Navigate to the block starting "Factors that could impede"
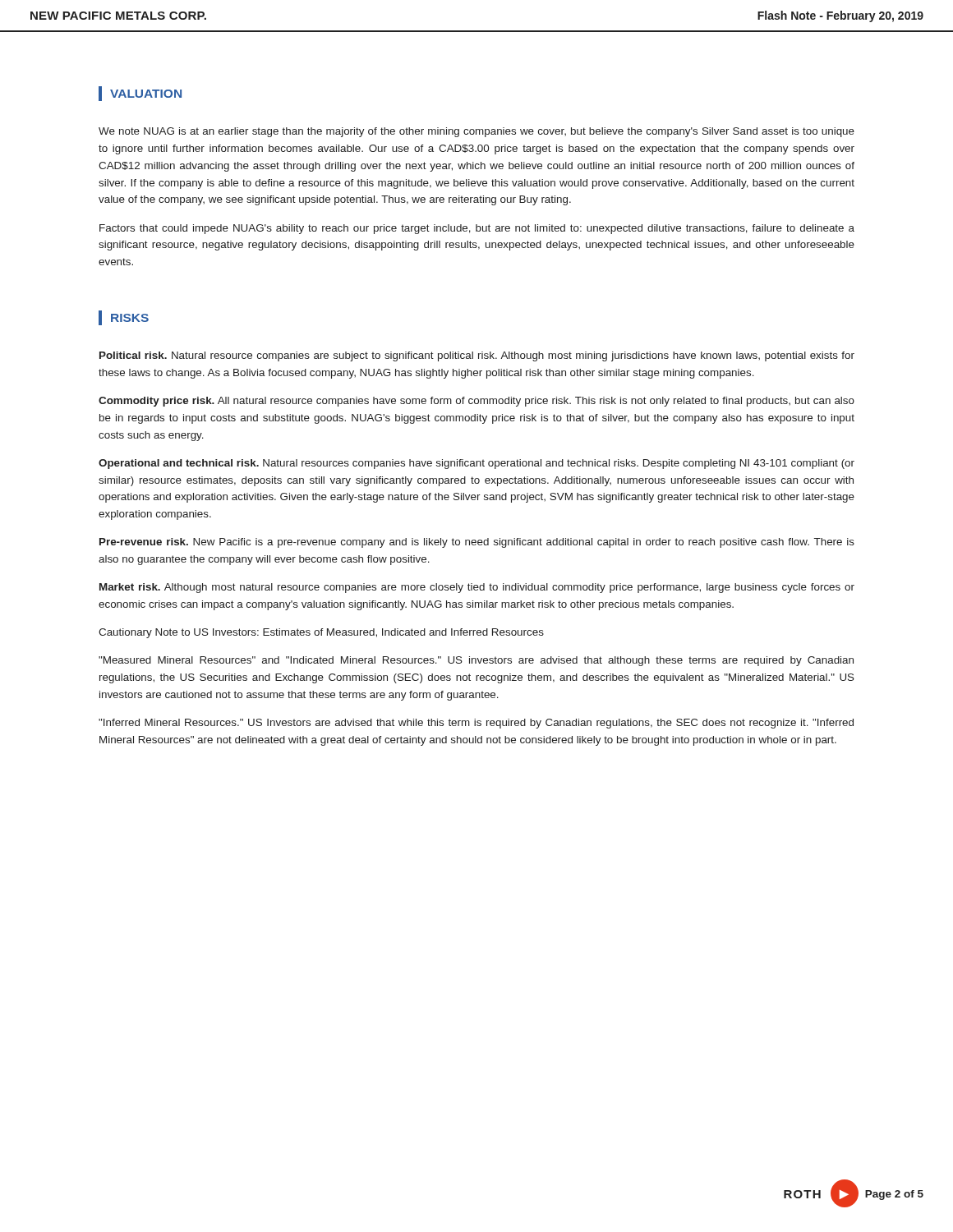 pyautogui.click(x=476, y=245)
